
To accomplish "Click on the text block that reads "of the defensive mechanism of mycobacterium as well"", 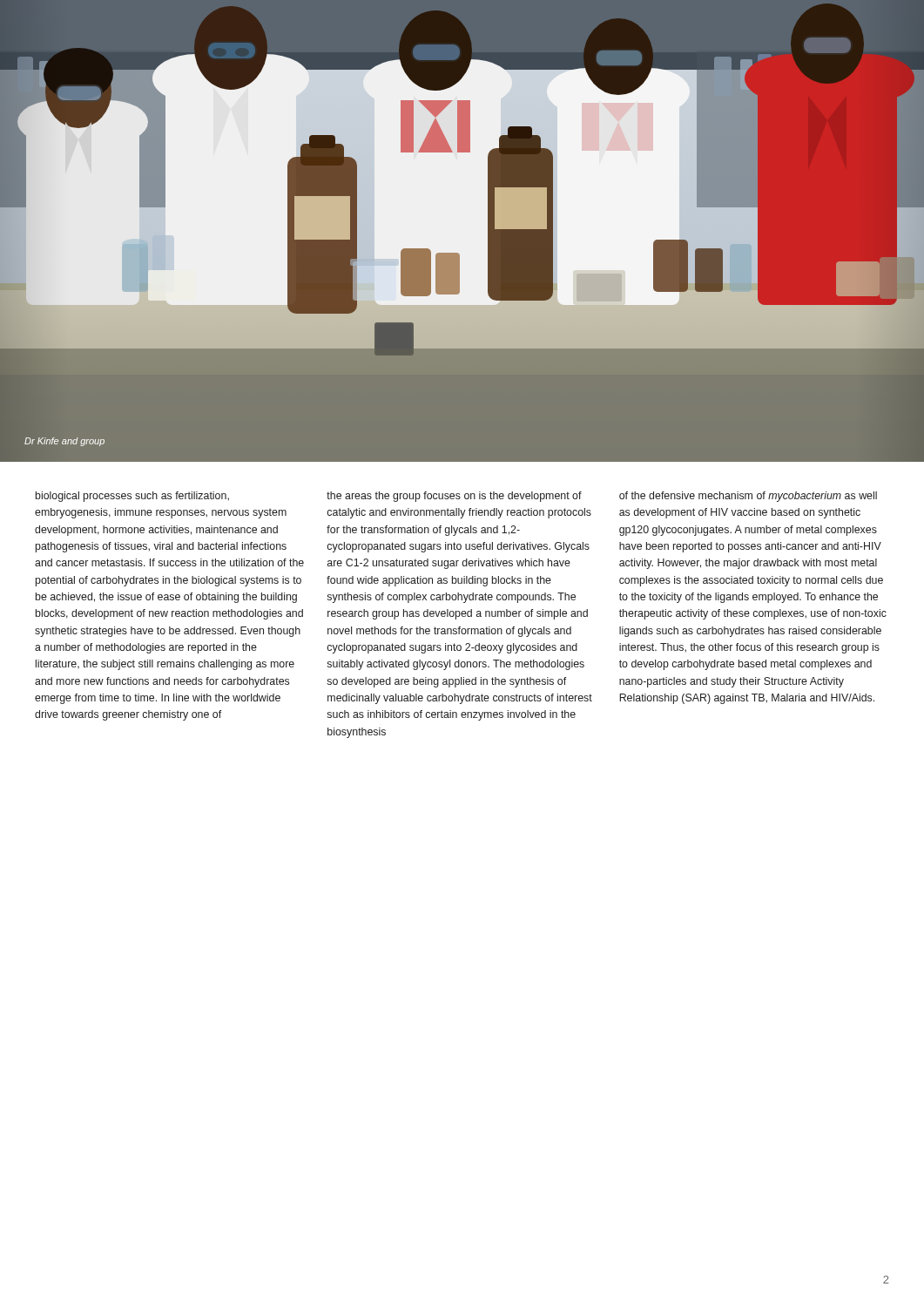I will pos(753,597).
